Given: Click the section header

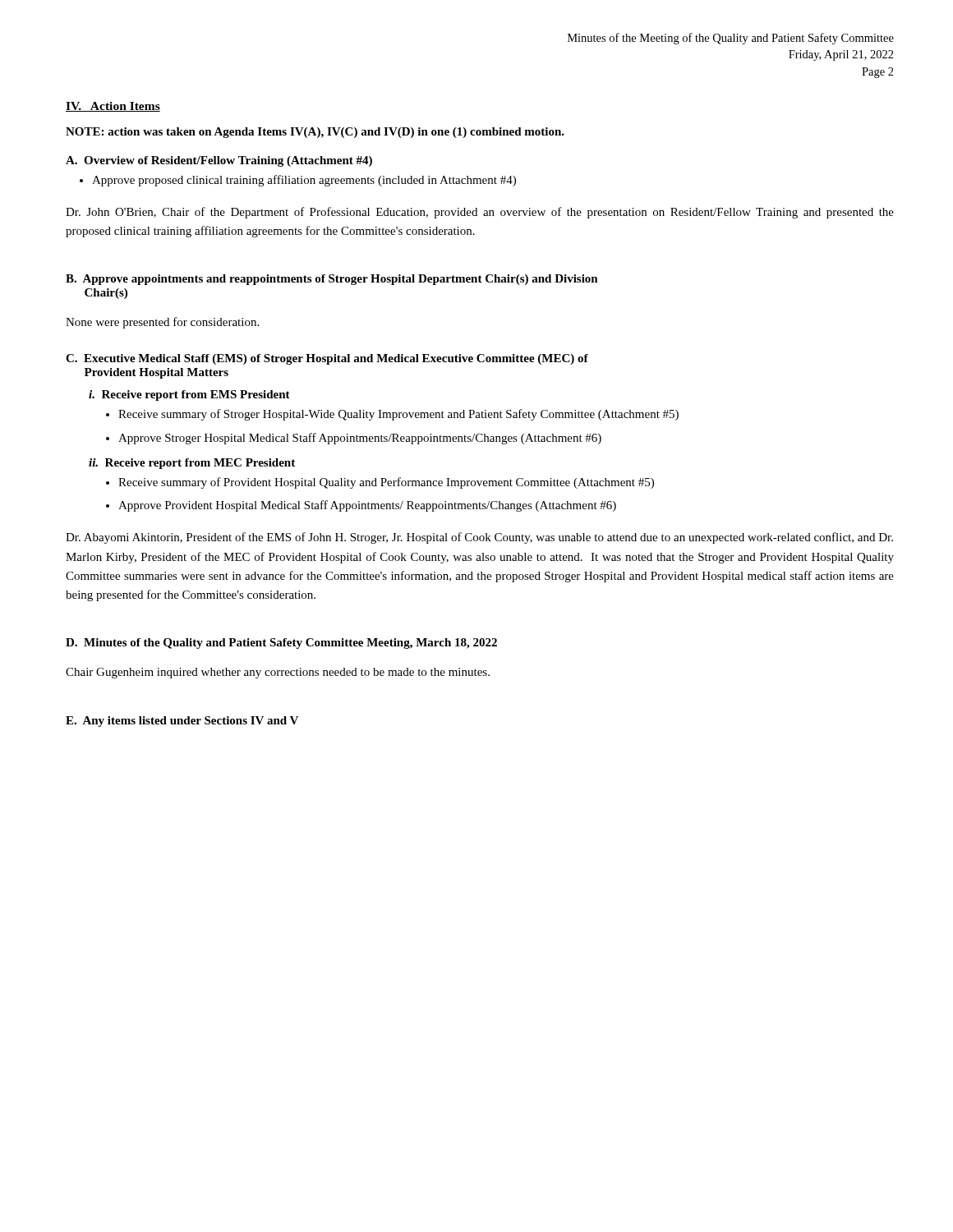Looking at the screenshot, I should click(x=113, y=106).
